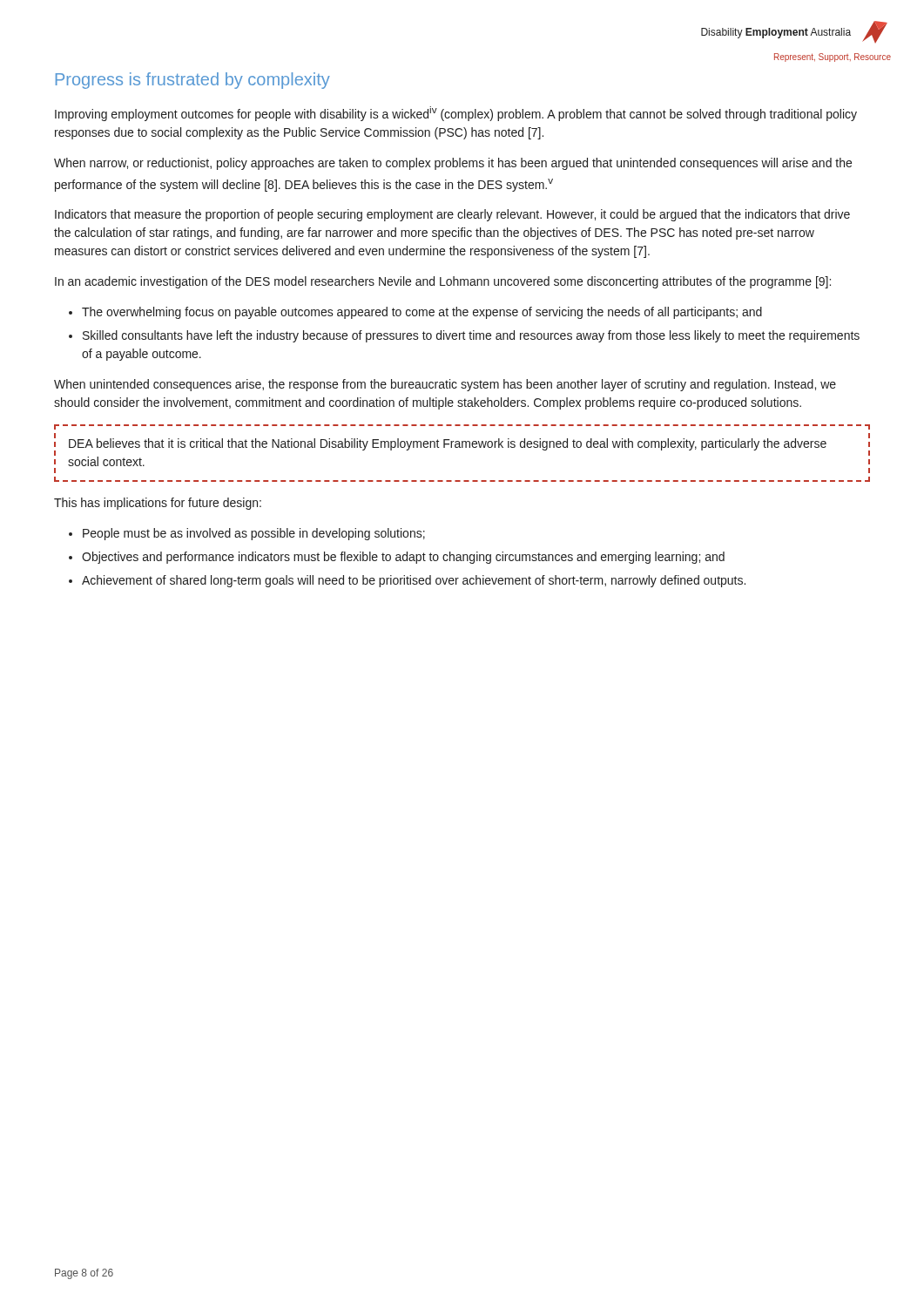The width and height of the screenshot is (924, 1307).
Task: Where is the passage that starts "DEA believes that it is critical that"?
Action: pyautogui.click(x=447, y=453)
